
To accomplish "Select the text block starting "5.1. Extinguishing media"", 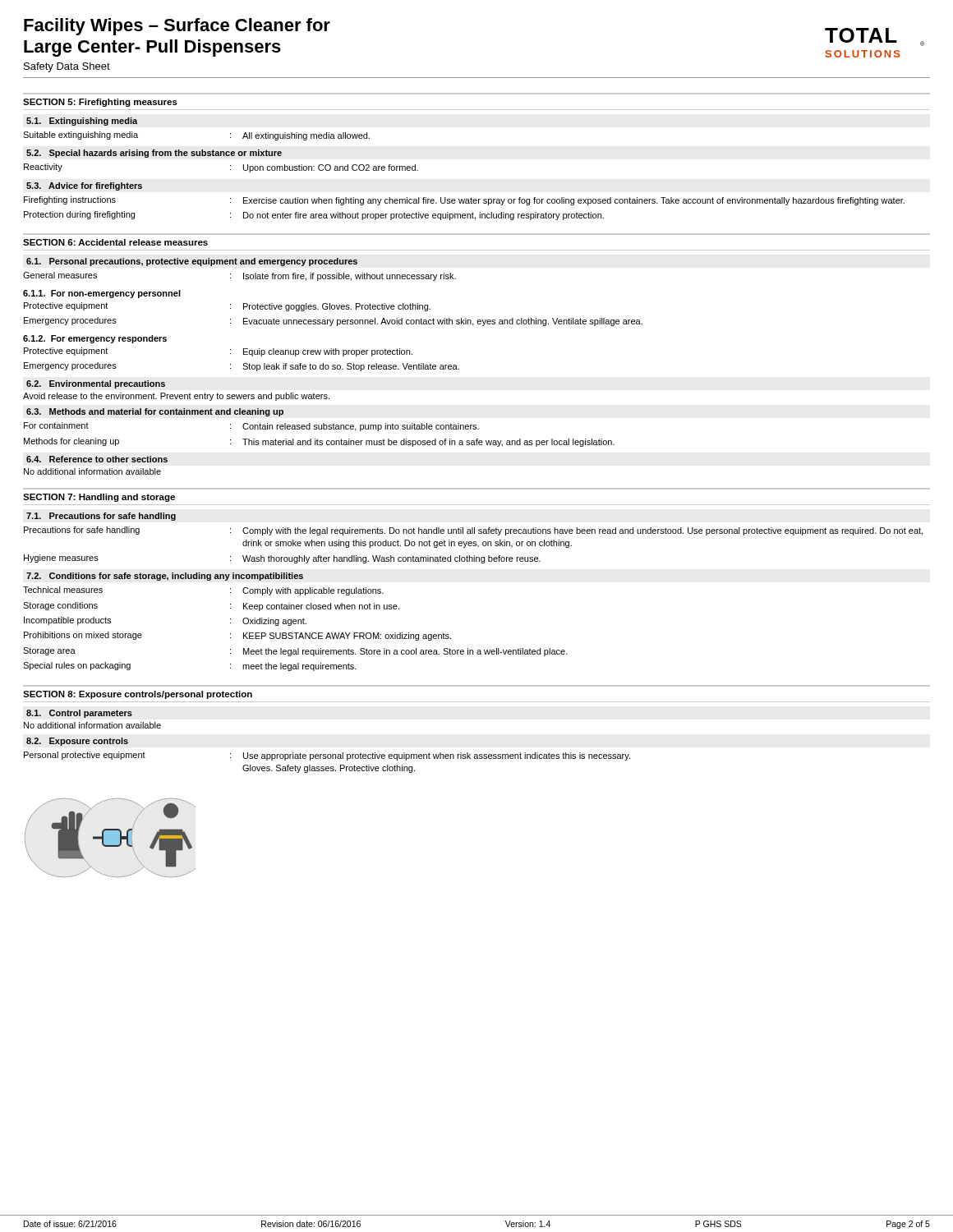I will pyautogui.click(x=82, y=121).
